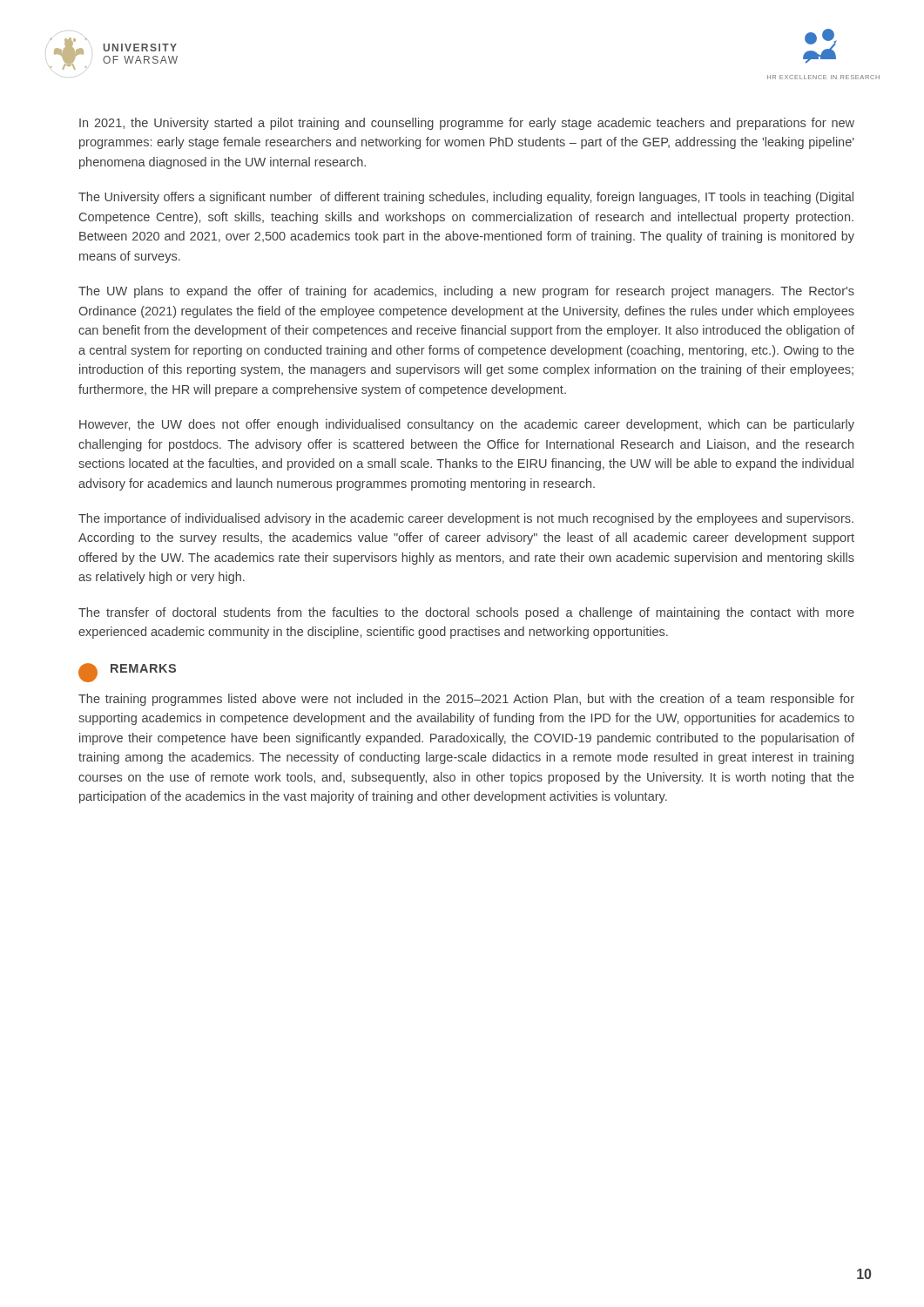Click on the text block starting "However, the UW does not"

466,454
